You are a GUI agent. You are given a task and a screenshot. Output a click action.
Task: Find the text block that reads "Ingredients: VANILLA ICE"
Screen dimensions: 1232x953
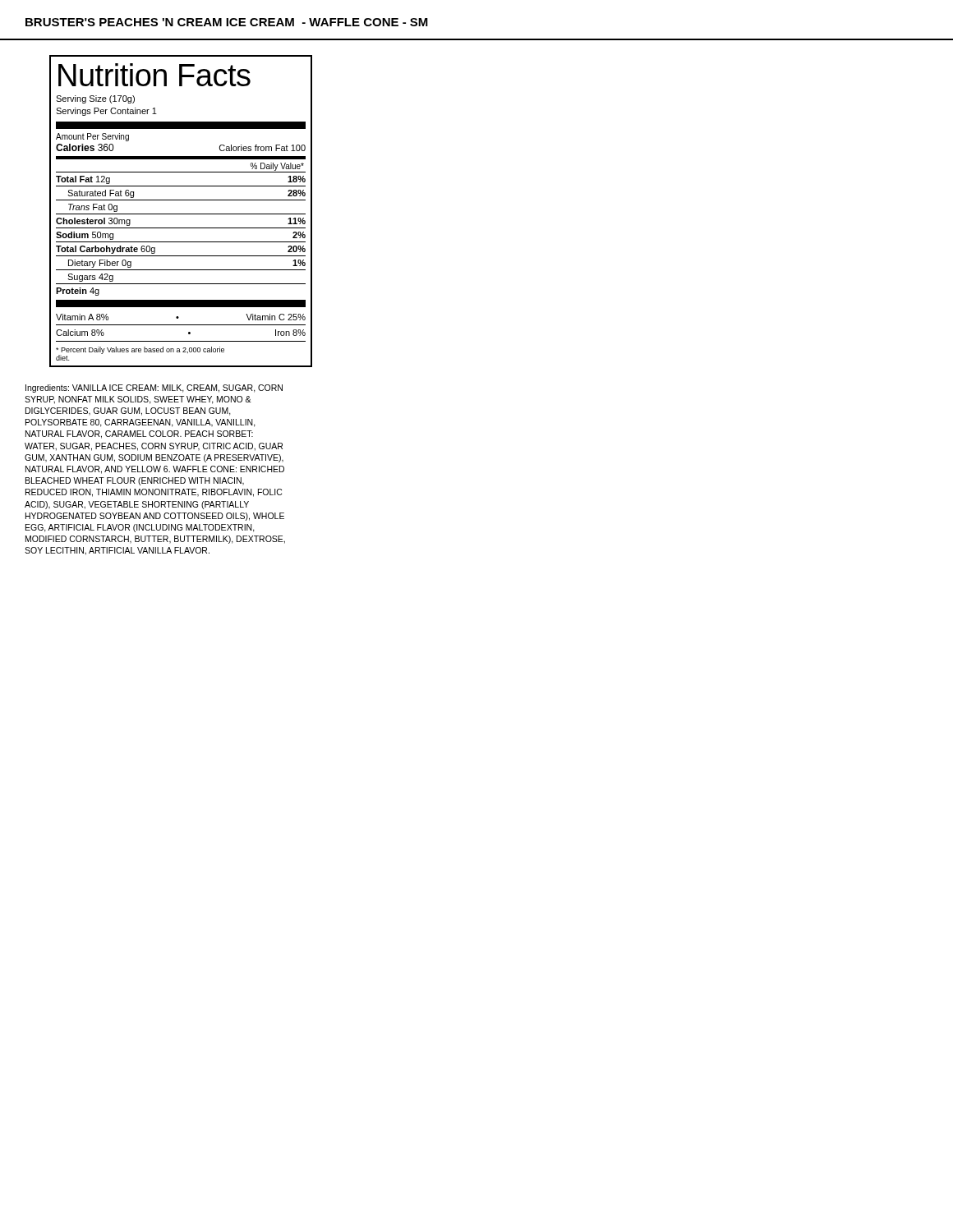click(x=155, y=469)
